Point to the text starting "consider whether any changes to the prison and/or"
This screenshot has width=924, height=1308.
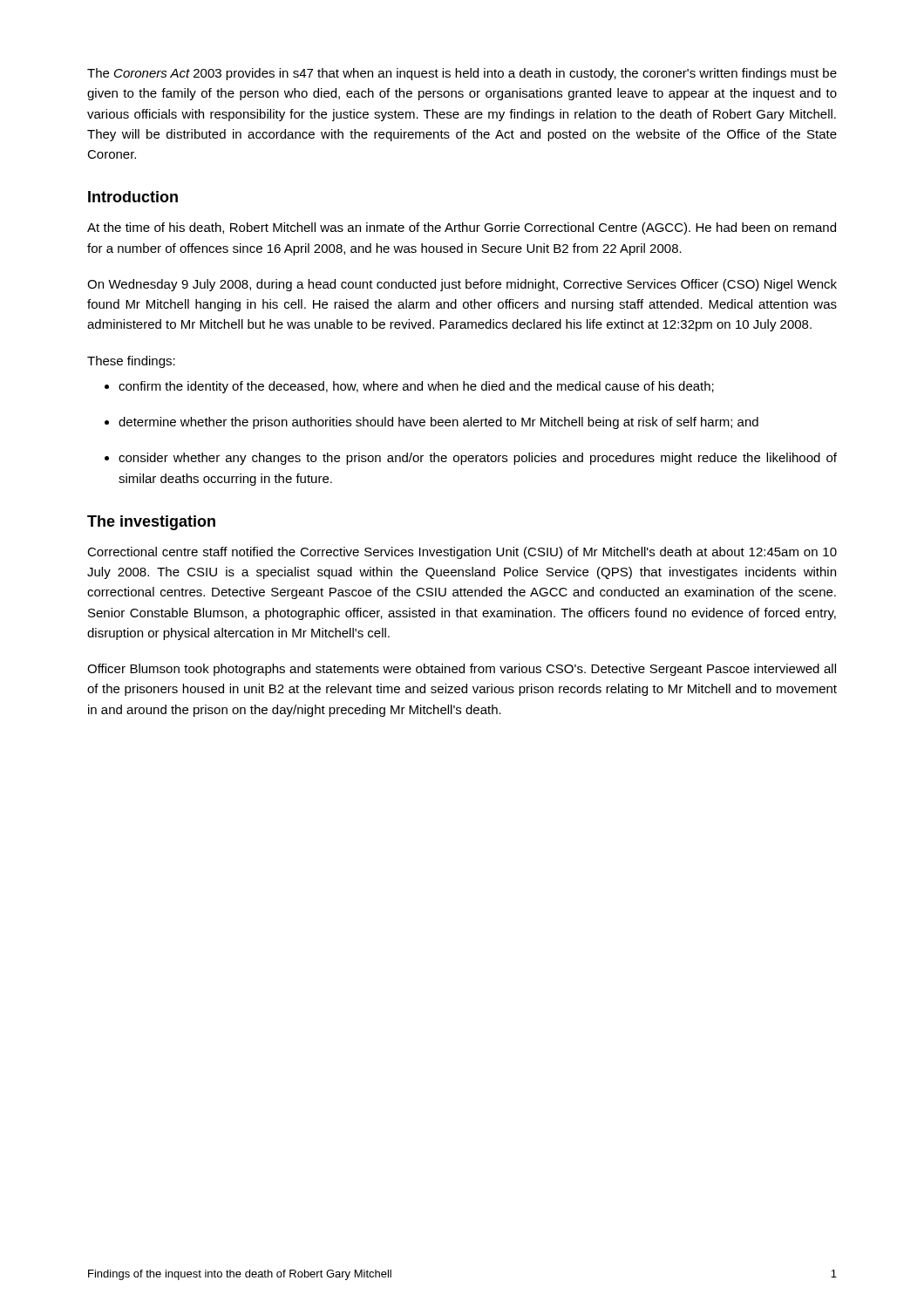[x=478, y=468]
